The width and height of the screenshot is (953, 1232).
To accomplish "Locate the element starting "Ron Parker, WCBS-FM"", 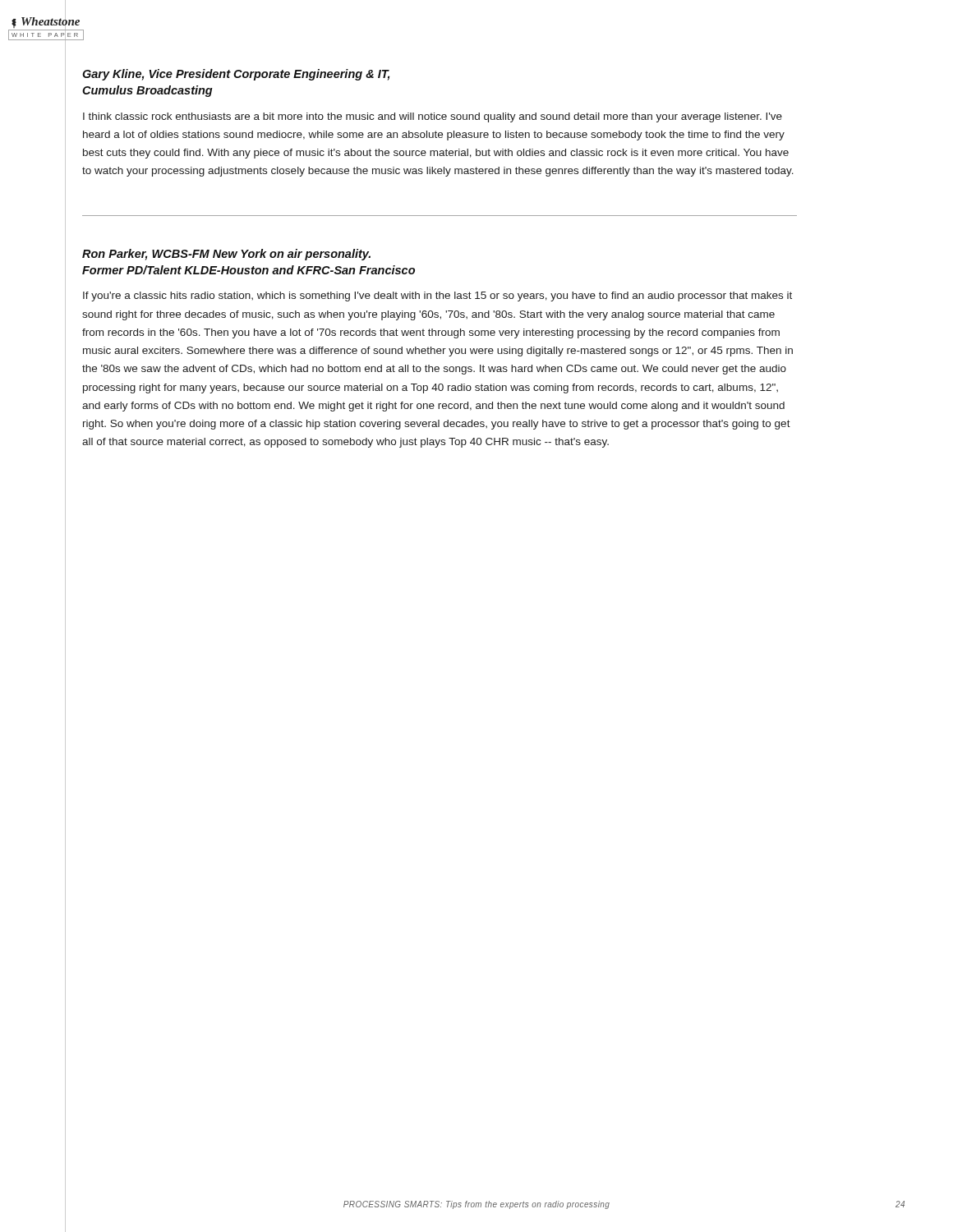I will 249,262.
